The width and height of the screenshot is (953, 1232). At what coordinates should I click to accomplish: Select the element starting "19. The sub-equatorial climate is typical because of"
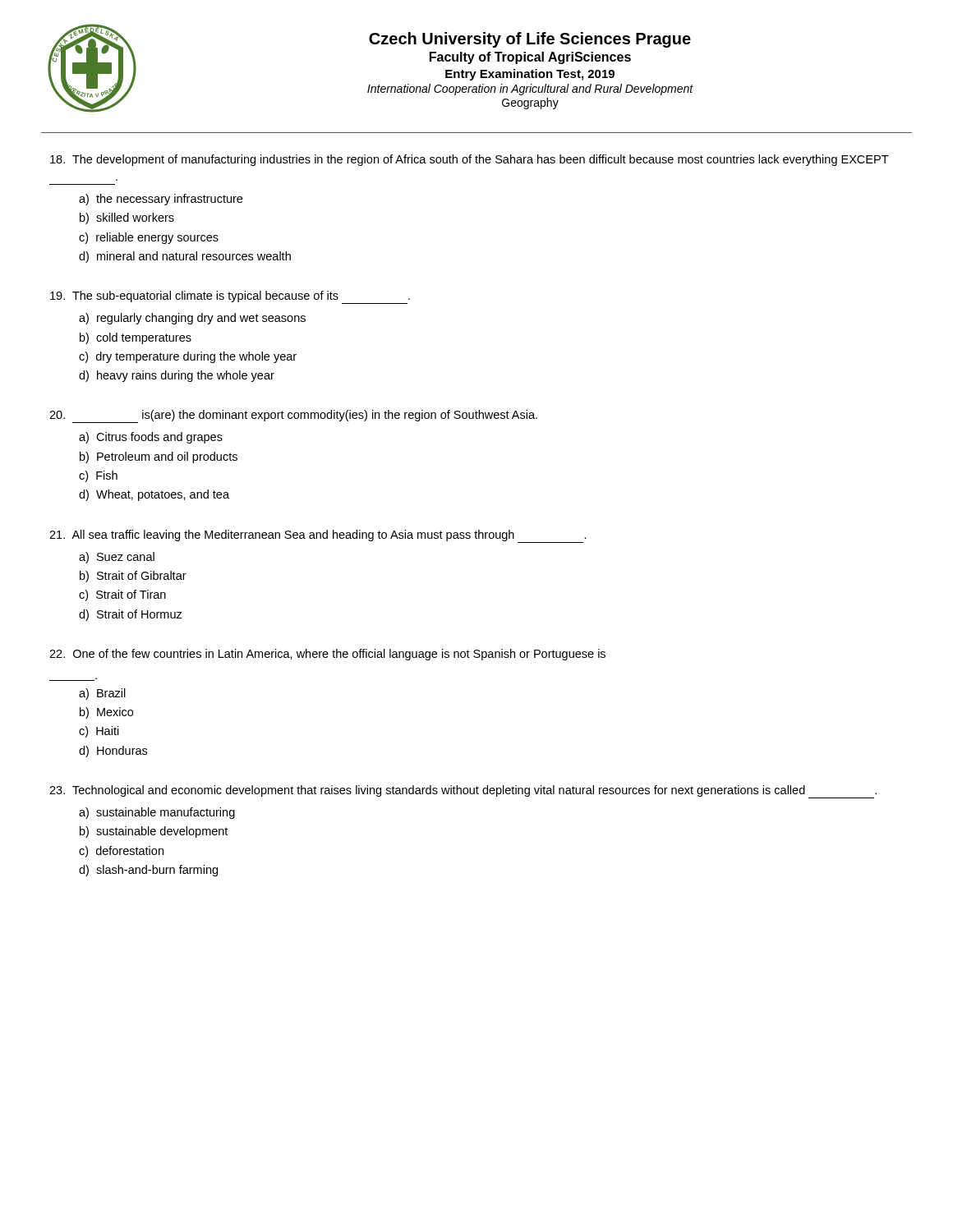pos(230,297)
